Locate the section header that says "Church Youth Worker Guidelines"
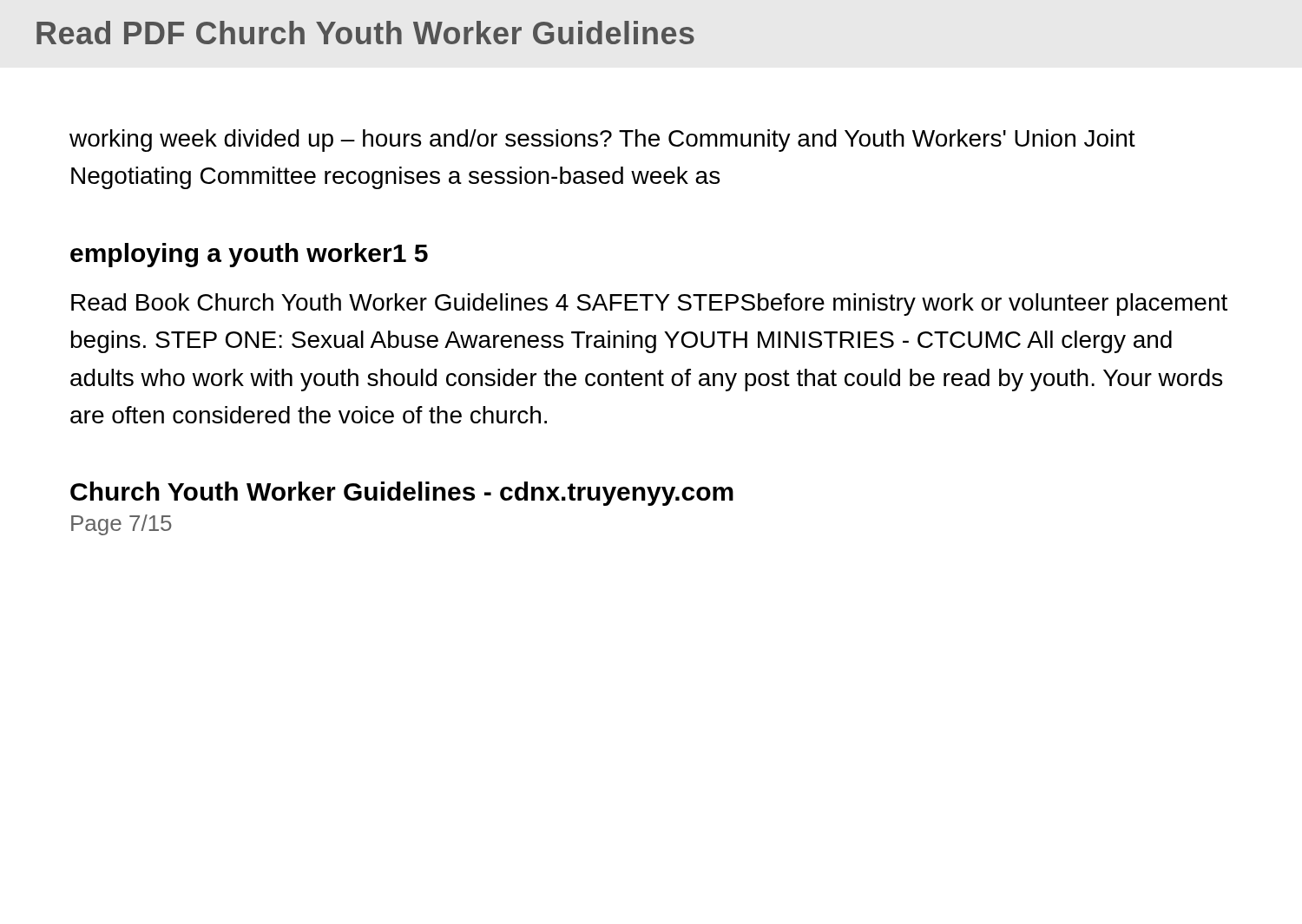This screenshot has width=1302, height=924. click(402, 492)
